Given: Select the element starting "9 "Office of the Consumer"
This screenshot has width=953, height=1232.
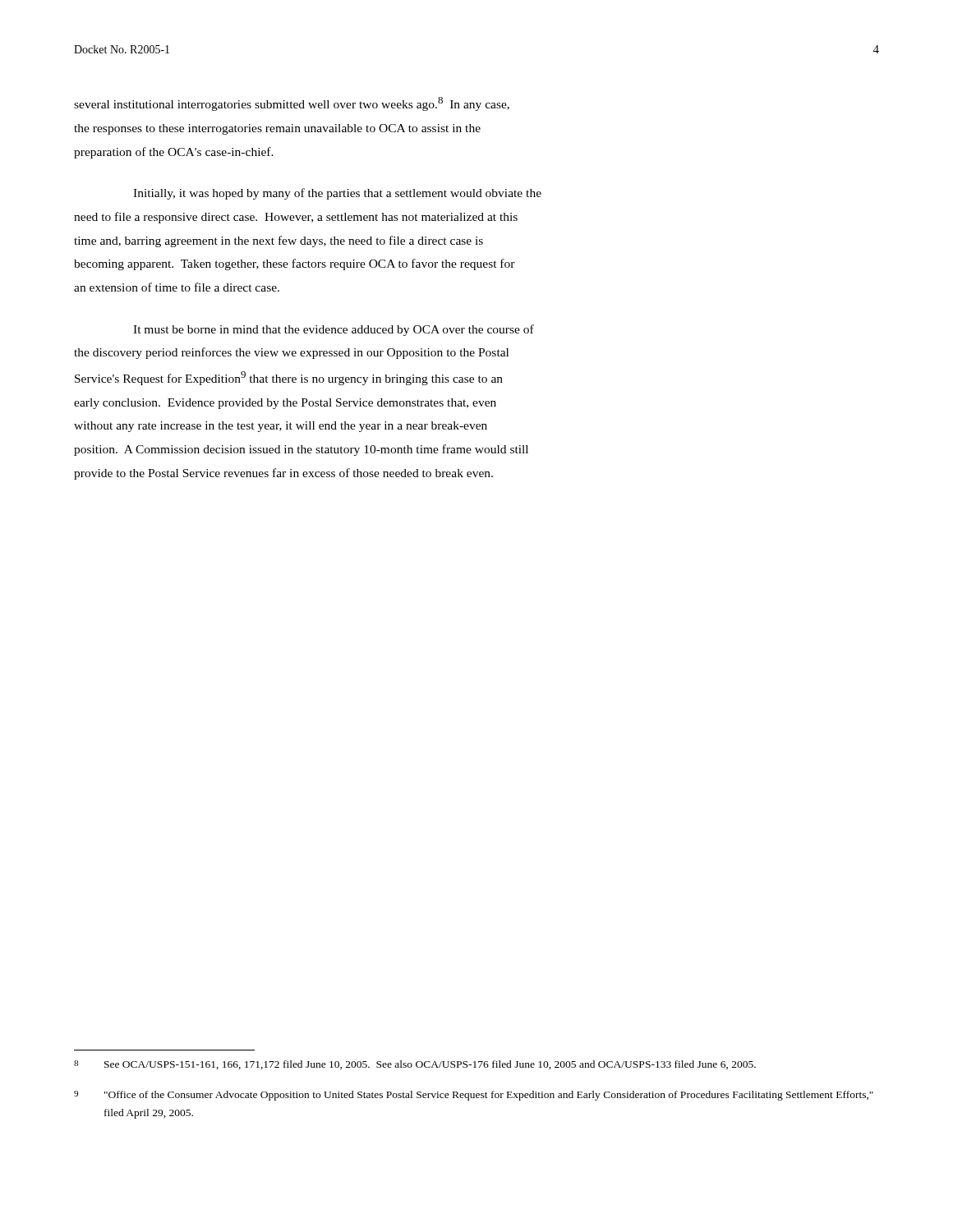Looking at the screenshot, I should [476, 1104].
